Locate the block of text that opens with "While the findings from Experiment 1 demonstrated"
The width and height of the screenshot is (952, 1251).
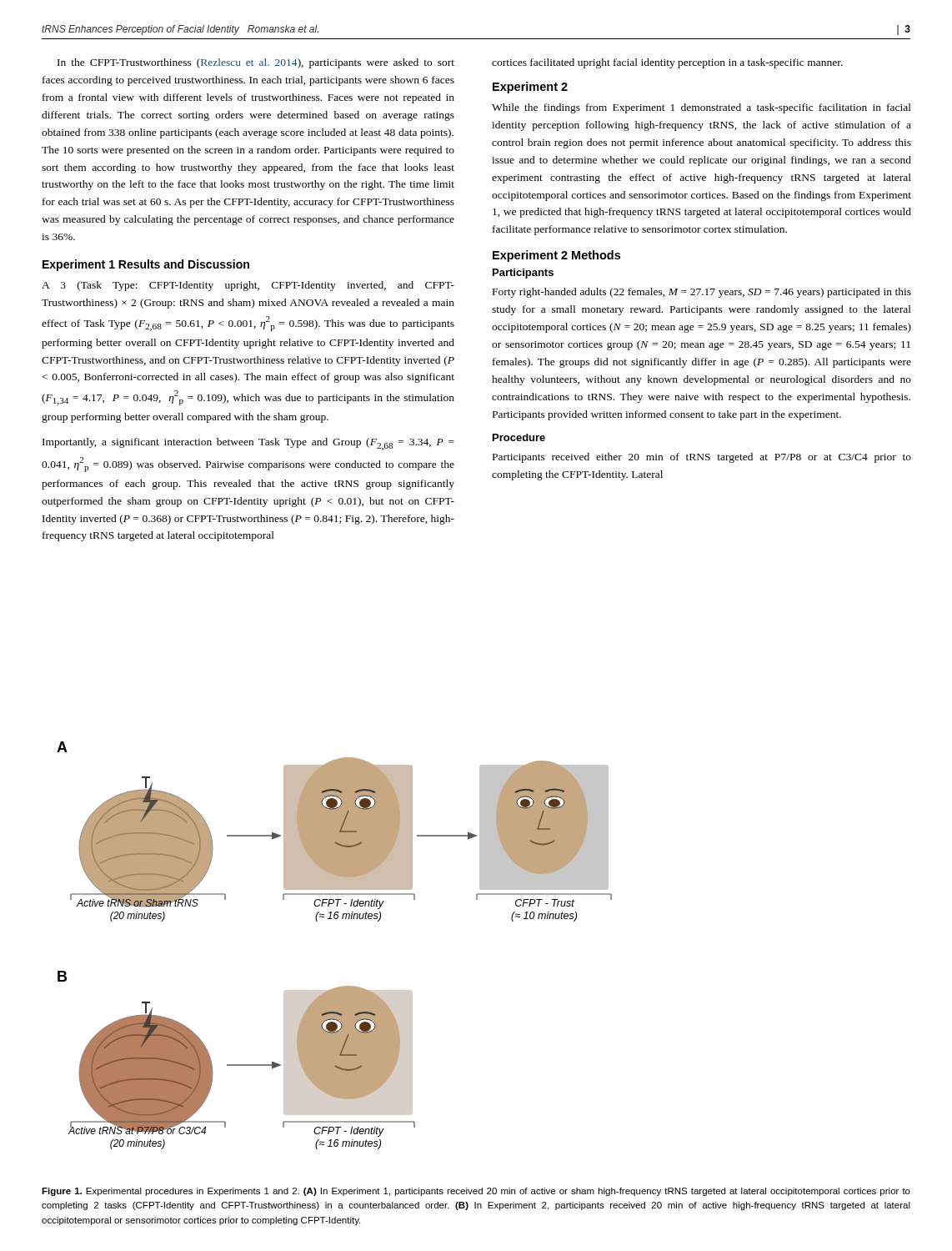[701, 169]
